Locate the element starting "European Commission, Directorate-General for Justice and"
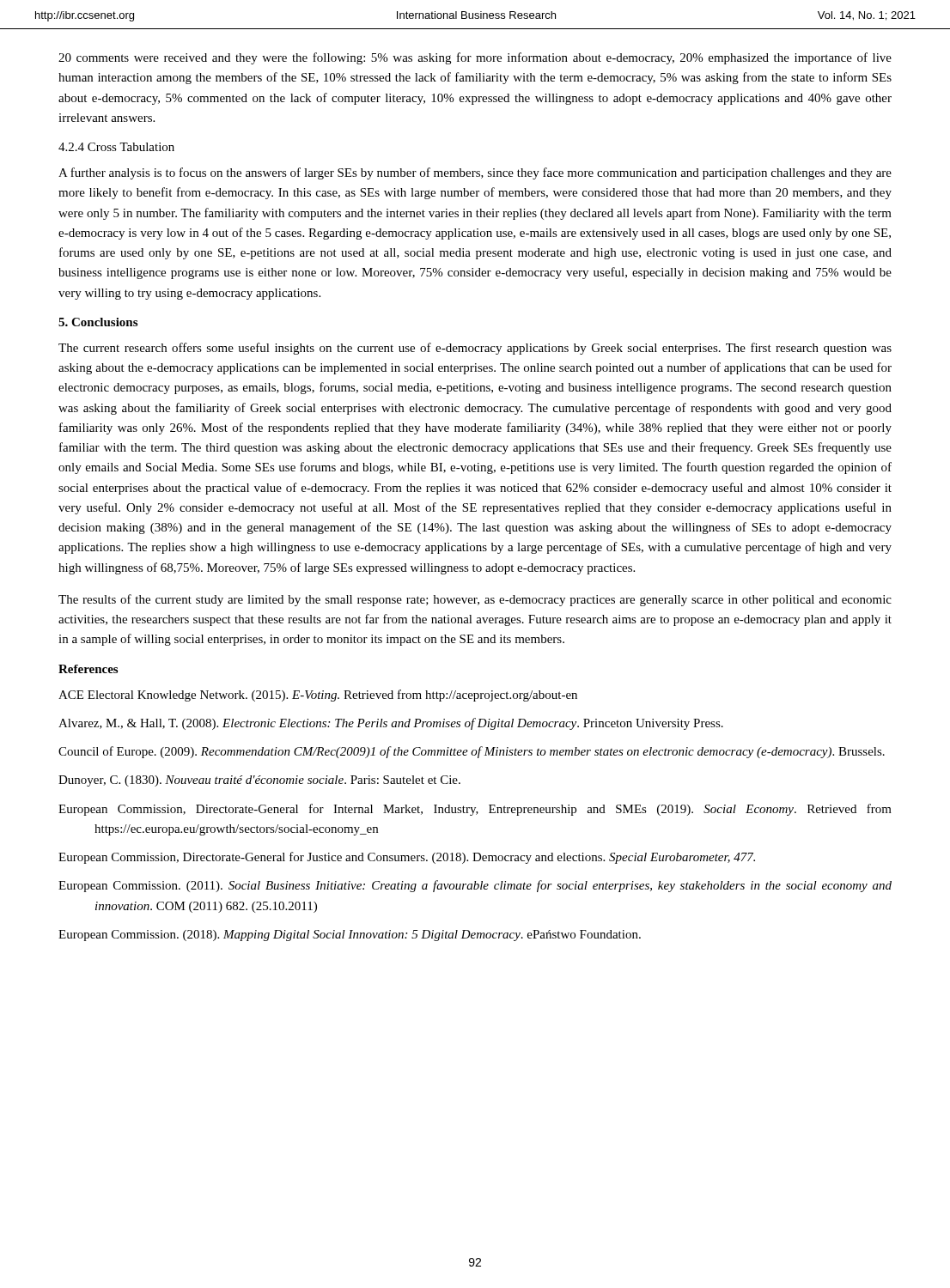This screenshot has width=950, height=1288. 407,857
